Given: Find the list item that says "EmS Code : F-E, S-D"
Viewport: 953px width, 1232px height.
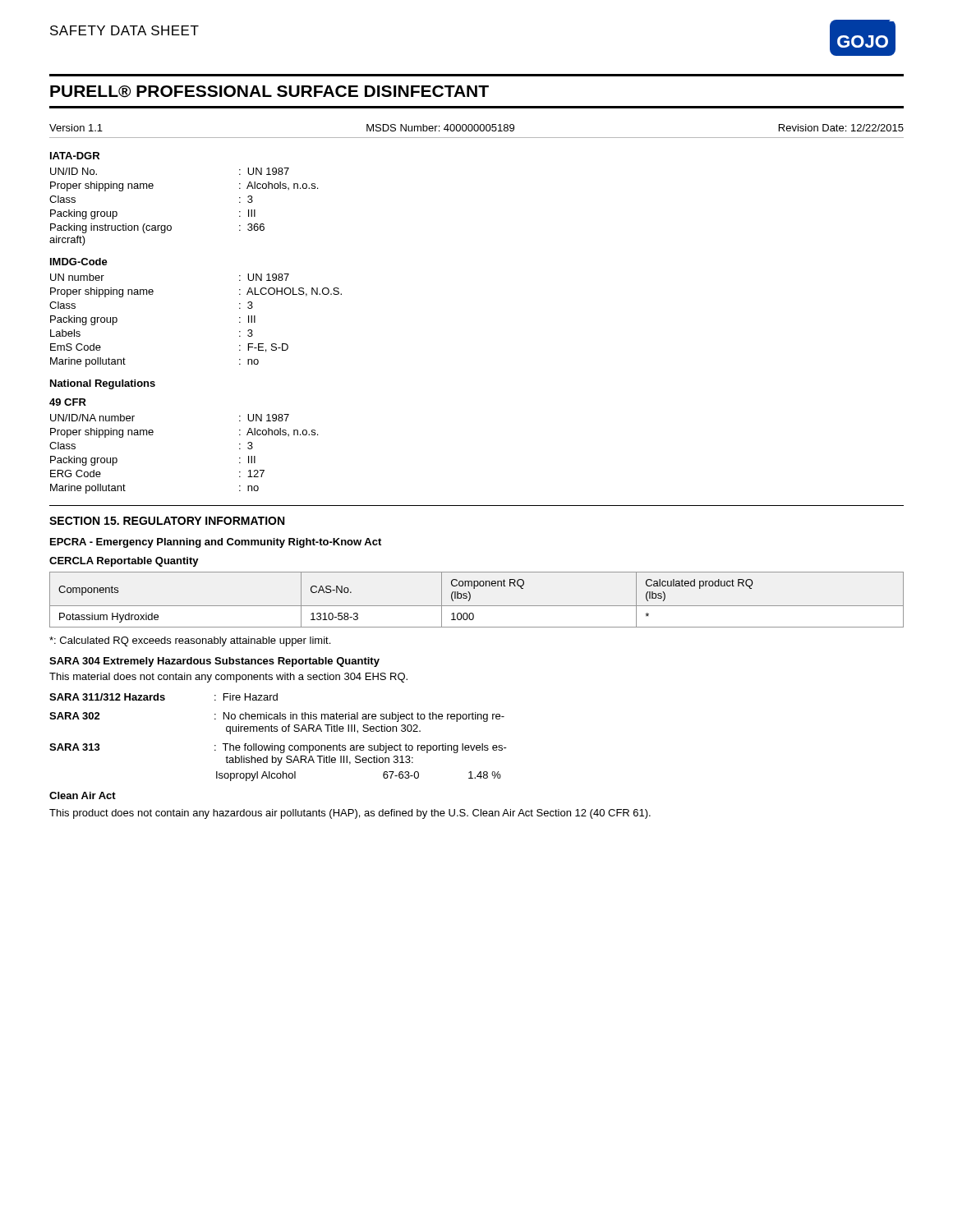Looking at the screenshot, I should (x=78, y=349).
